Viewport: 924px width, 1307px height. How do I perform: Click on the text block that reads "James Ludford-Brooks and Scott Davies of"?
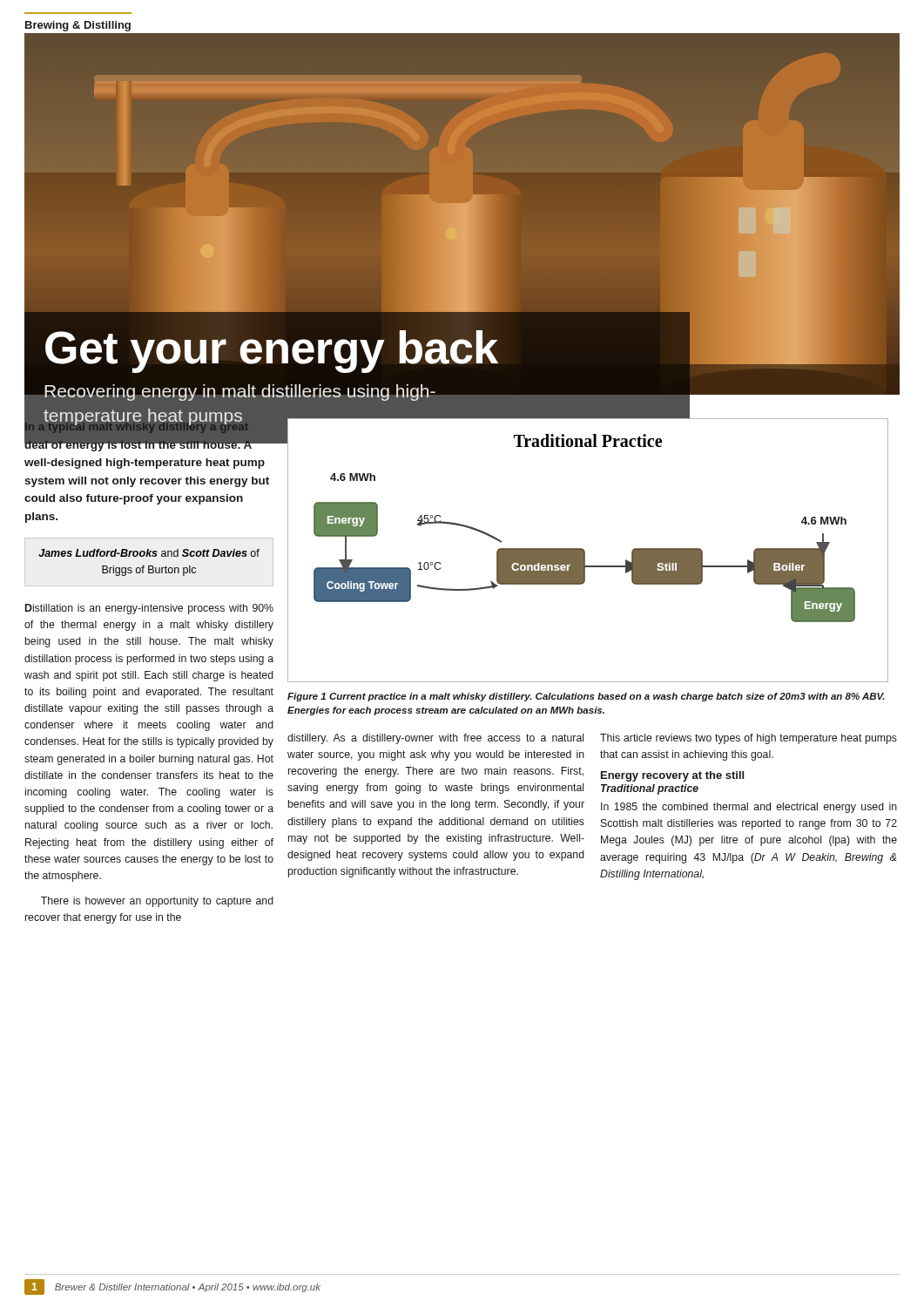(149, 562)
